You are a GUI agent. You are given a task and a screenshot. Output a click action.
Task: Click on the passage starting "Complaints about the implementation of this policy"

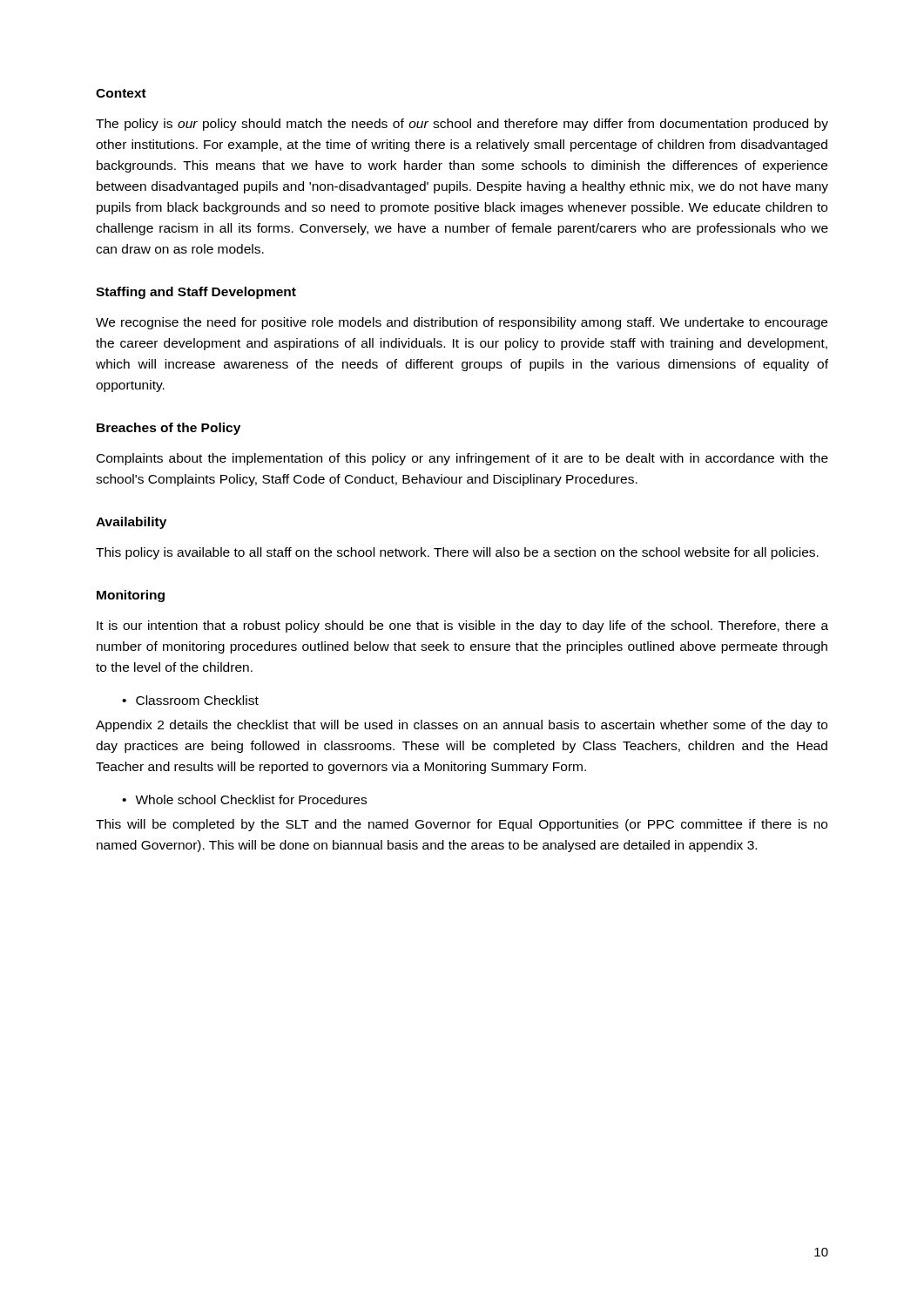pos(462,468)
